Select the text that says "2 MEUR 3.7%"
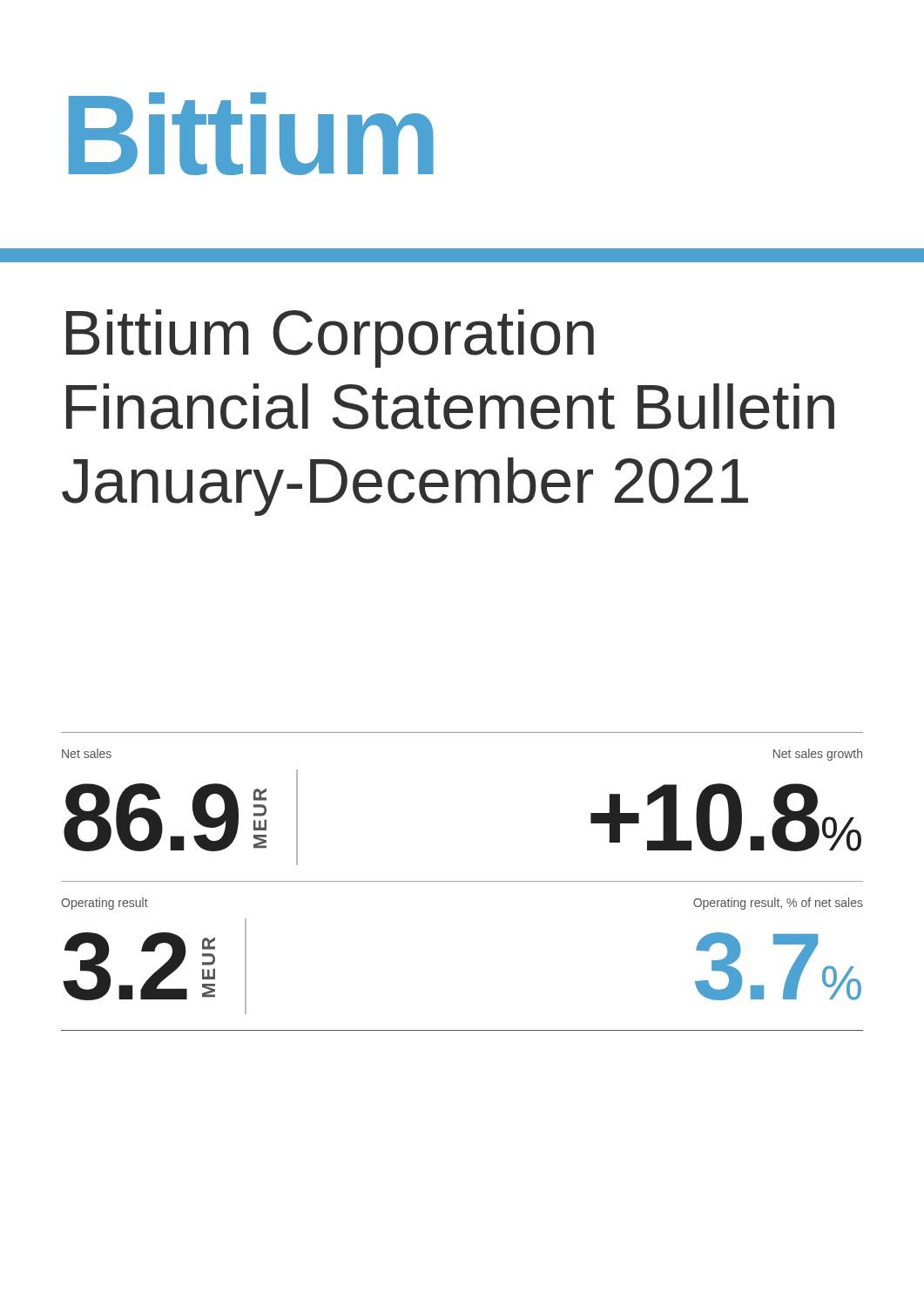Viewport: 924px width, 1307px height. (x=163, y=966)
